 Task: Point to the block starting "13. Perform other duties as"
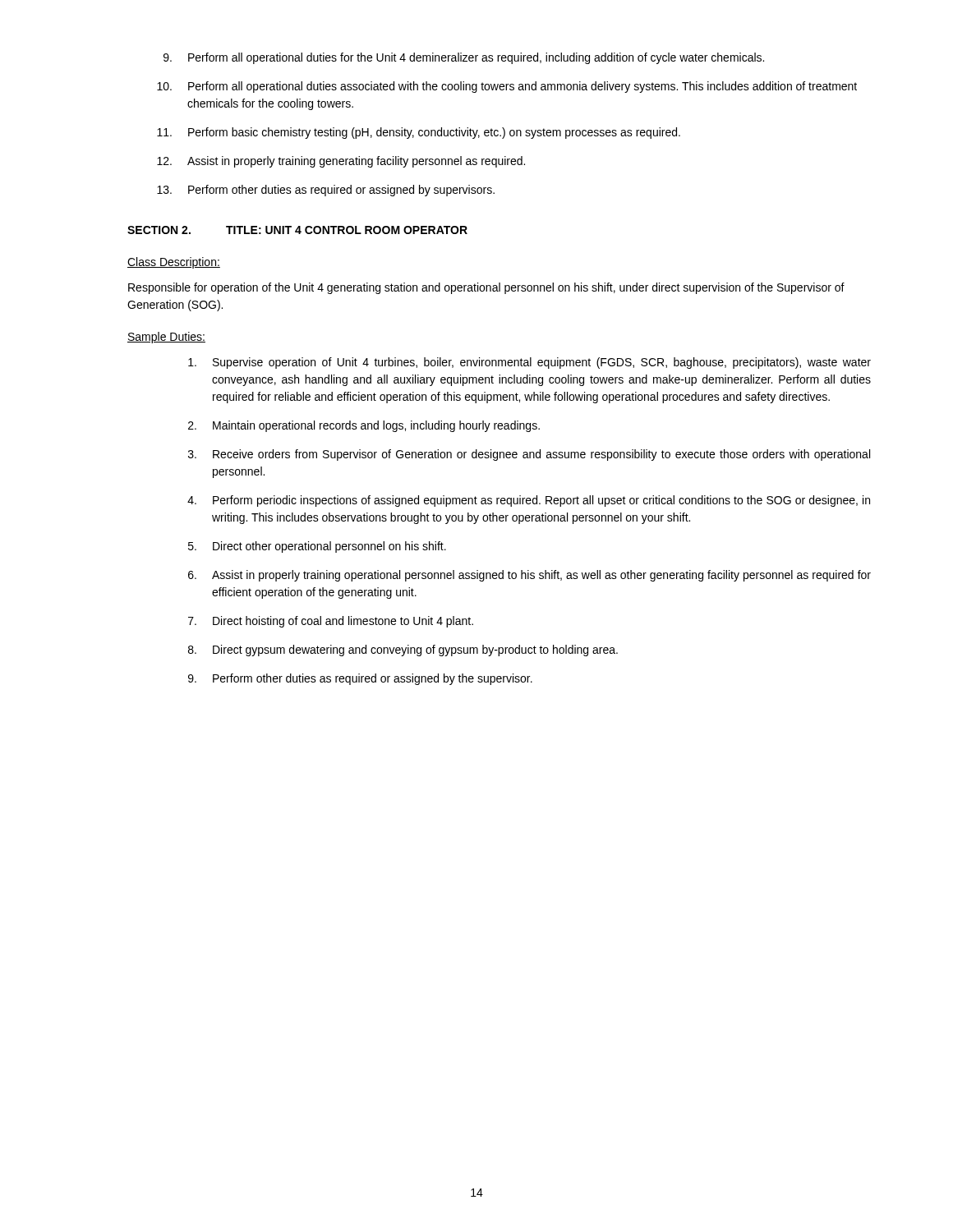click(499, 190)
